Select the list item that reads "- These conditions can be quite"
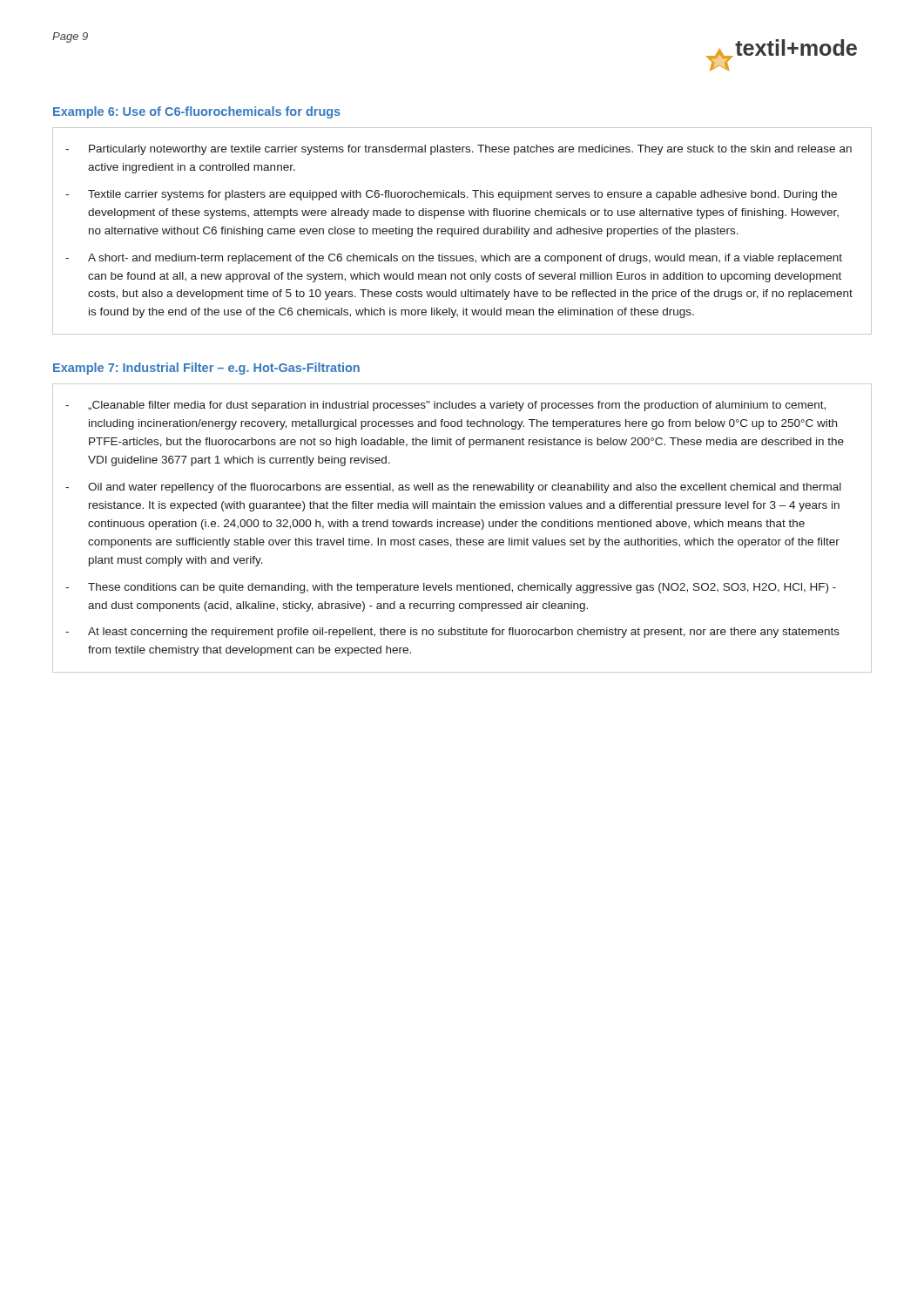 click(460, 596)
